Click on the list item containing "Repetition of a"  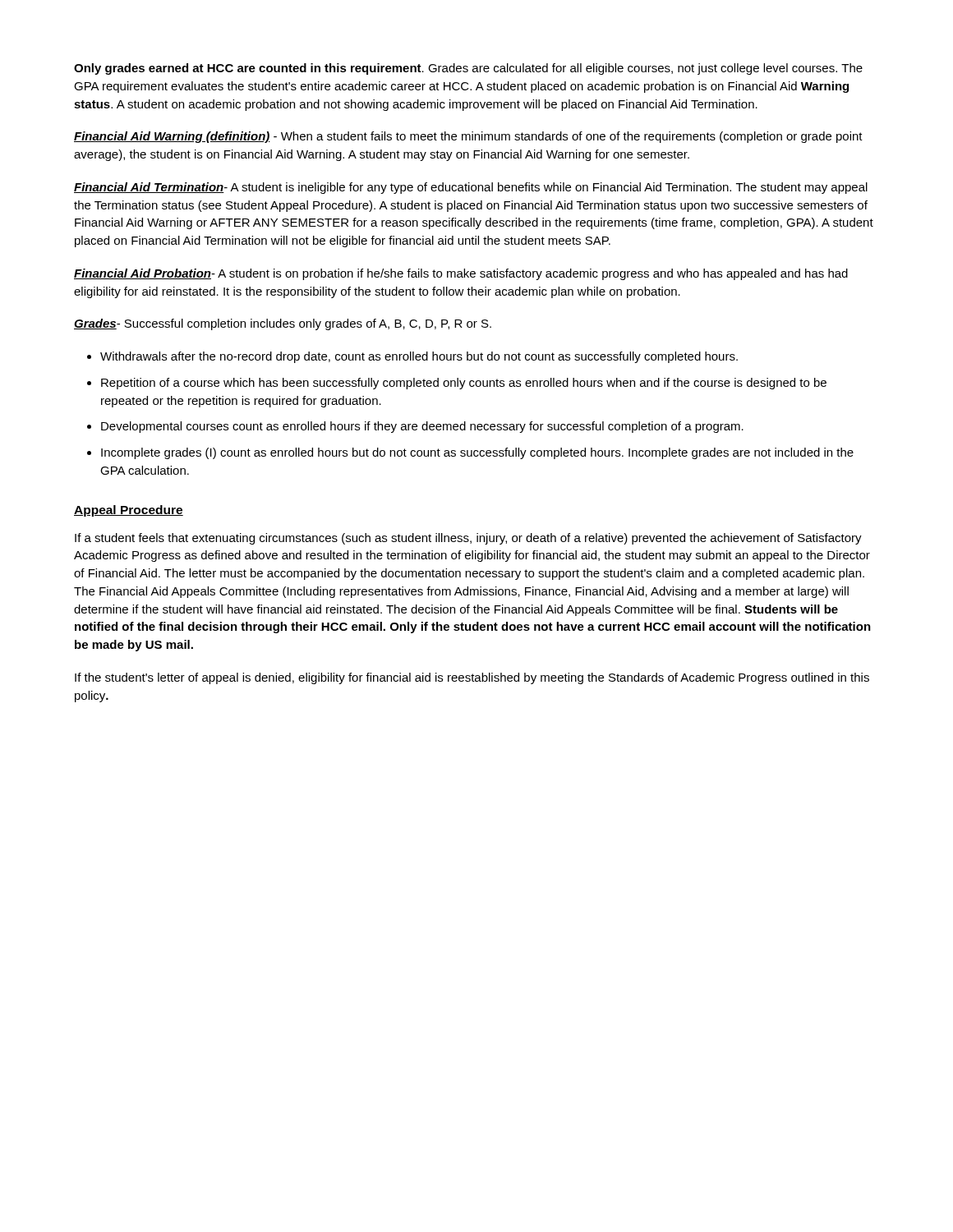pyautogui.click(x=464, y=391)
